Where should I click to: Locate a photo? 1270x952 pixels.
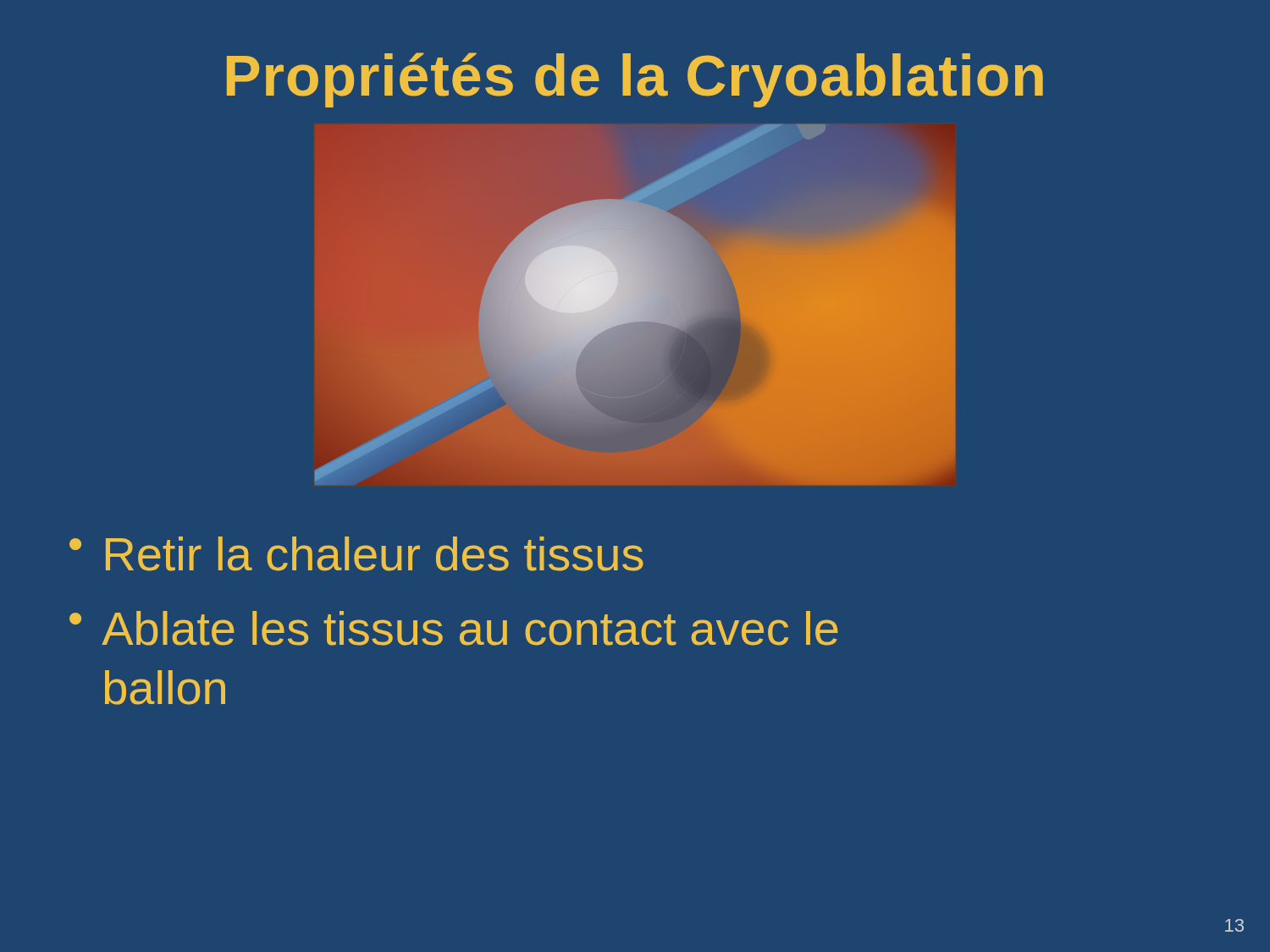[635, 305]
